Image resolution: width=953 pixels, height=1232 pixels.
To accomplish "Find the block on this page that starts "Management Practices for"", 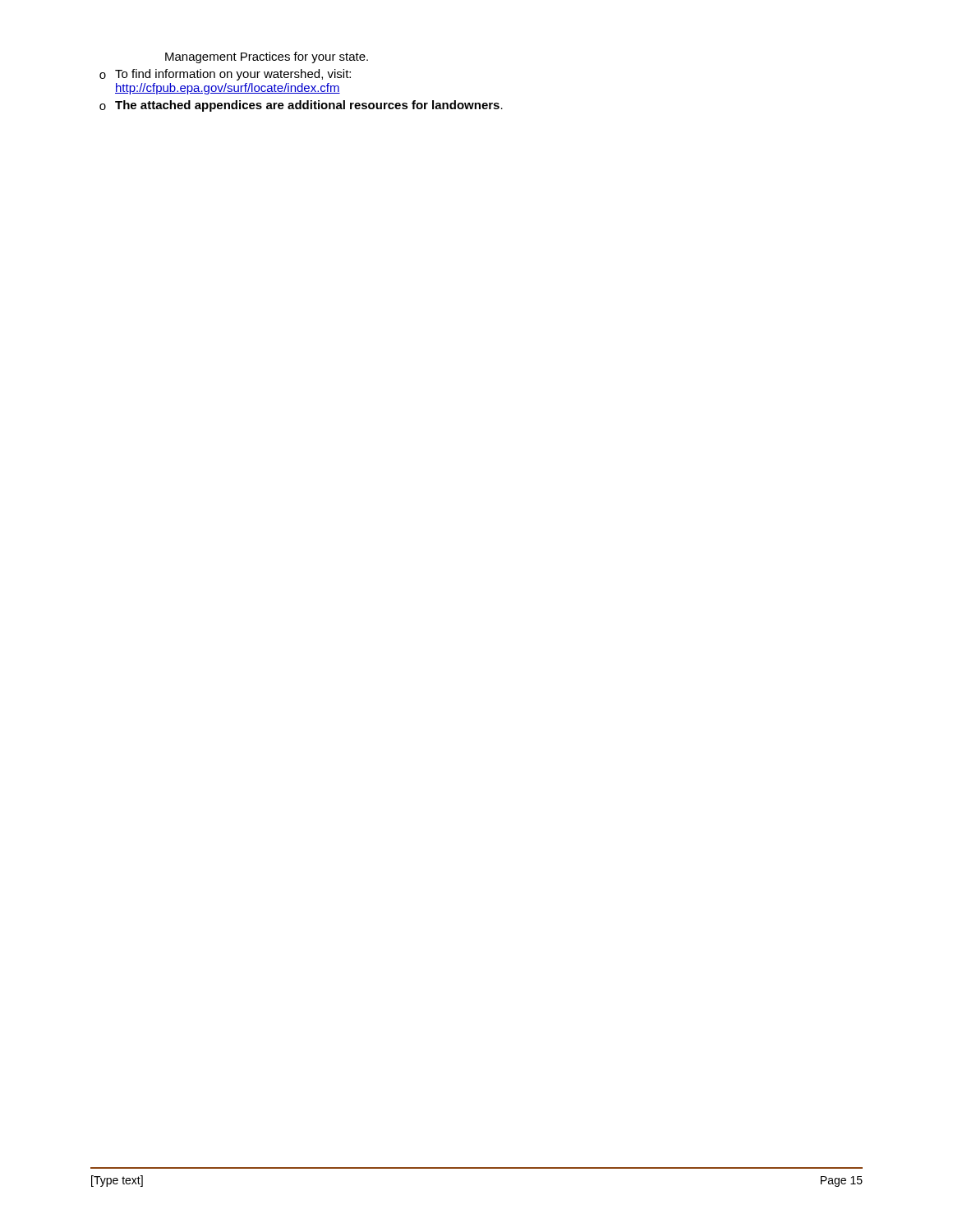I will pos(267,56).
